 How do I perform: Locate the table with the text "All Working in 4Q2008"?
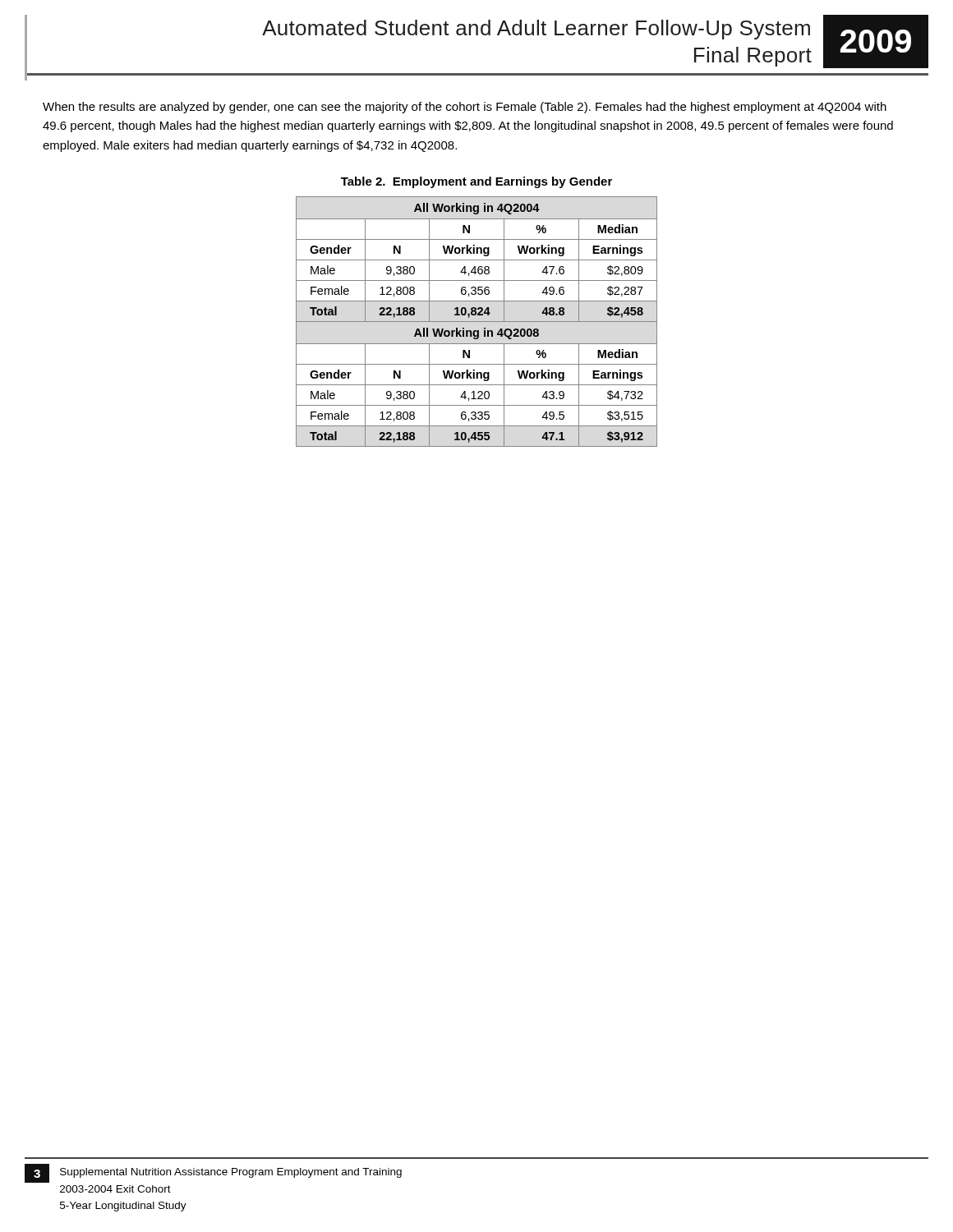476,322
